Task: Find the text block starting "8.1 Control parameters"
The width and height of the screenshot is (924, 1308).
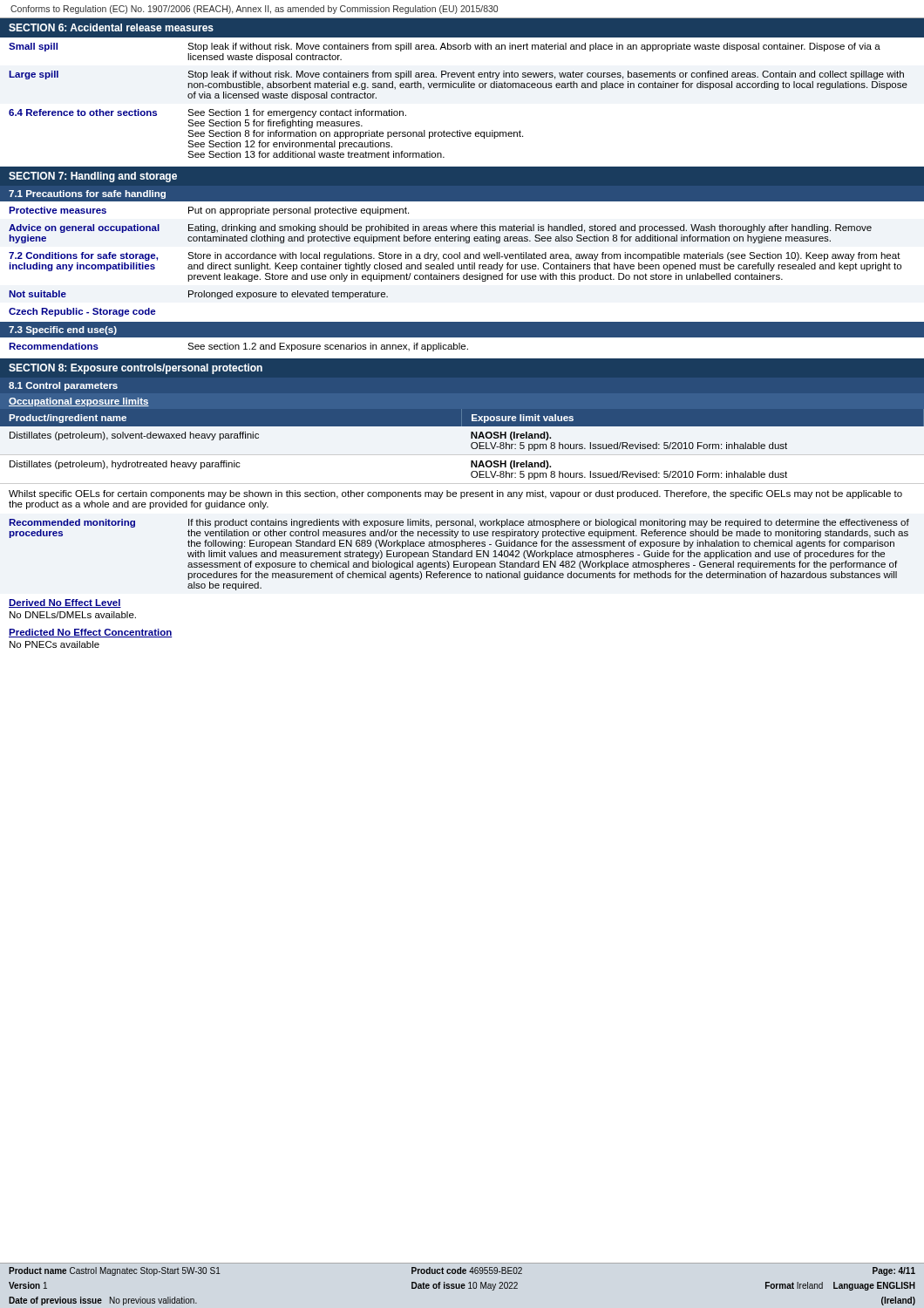Action: pyautogui.click(x=63, y=385)
